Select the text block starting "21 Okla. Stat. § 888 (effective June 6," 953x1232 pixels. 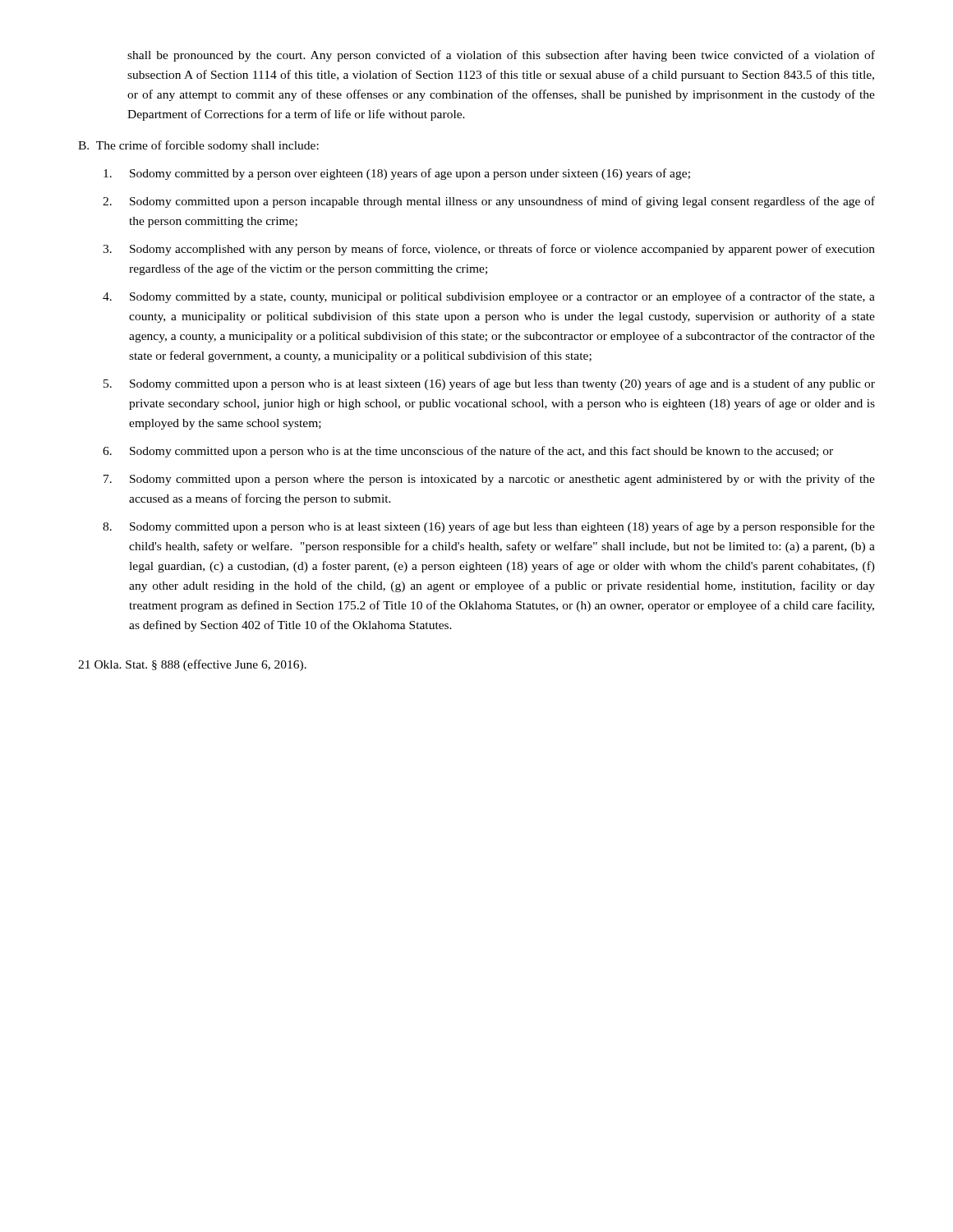(193, 664)
